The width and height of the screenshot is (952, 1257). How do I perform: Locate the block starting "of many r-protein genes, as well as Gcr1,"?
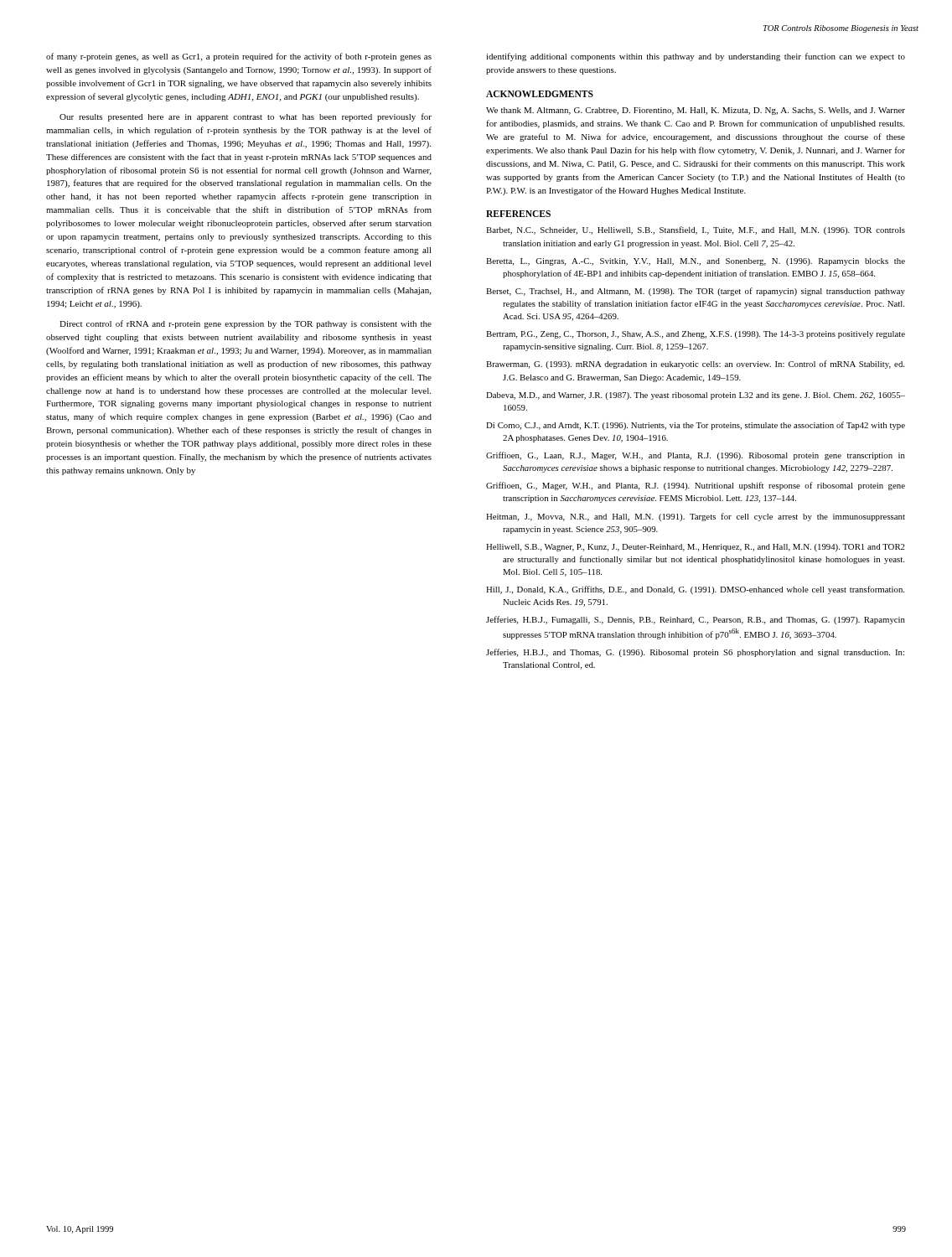click(239, 77)
